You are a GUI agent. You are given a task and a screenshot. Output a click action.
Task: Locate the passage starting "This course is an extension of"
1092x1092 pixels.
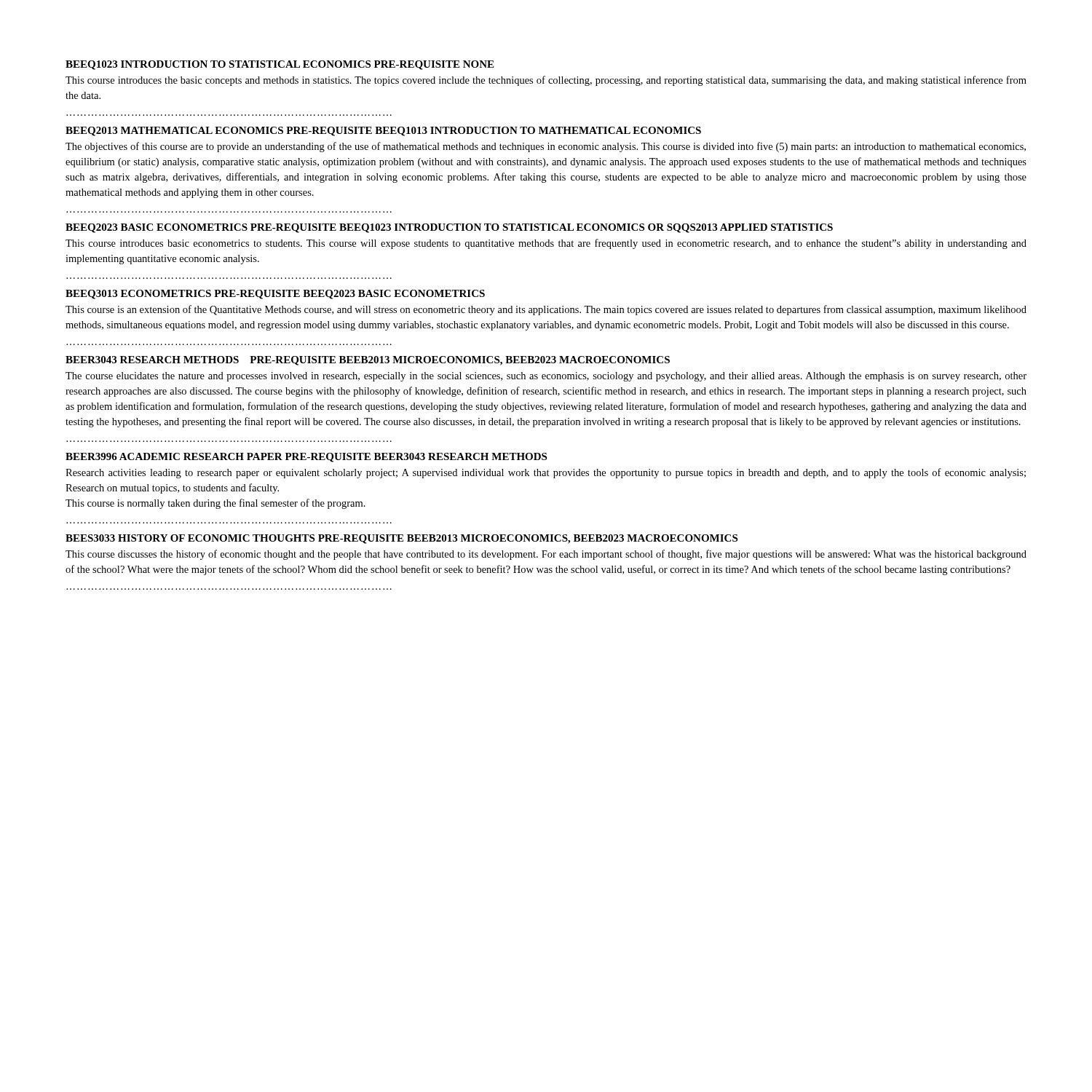[x=546, y=317]
